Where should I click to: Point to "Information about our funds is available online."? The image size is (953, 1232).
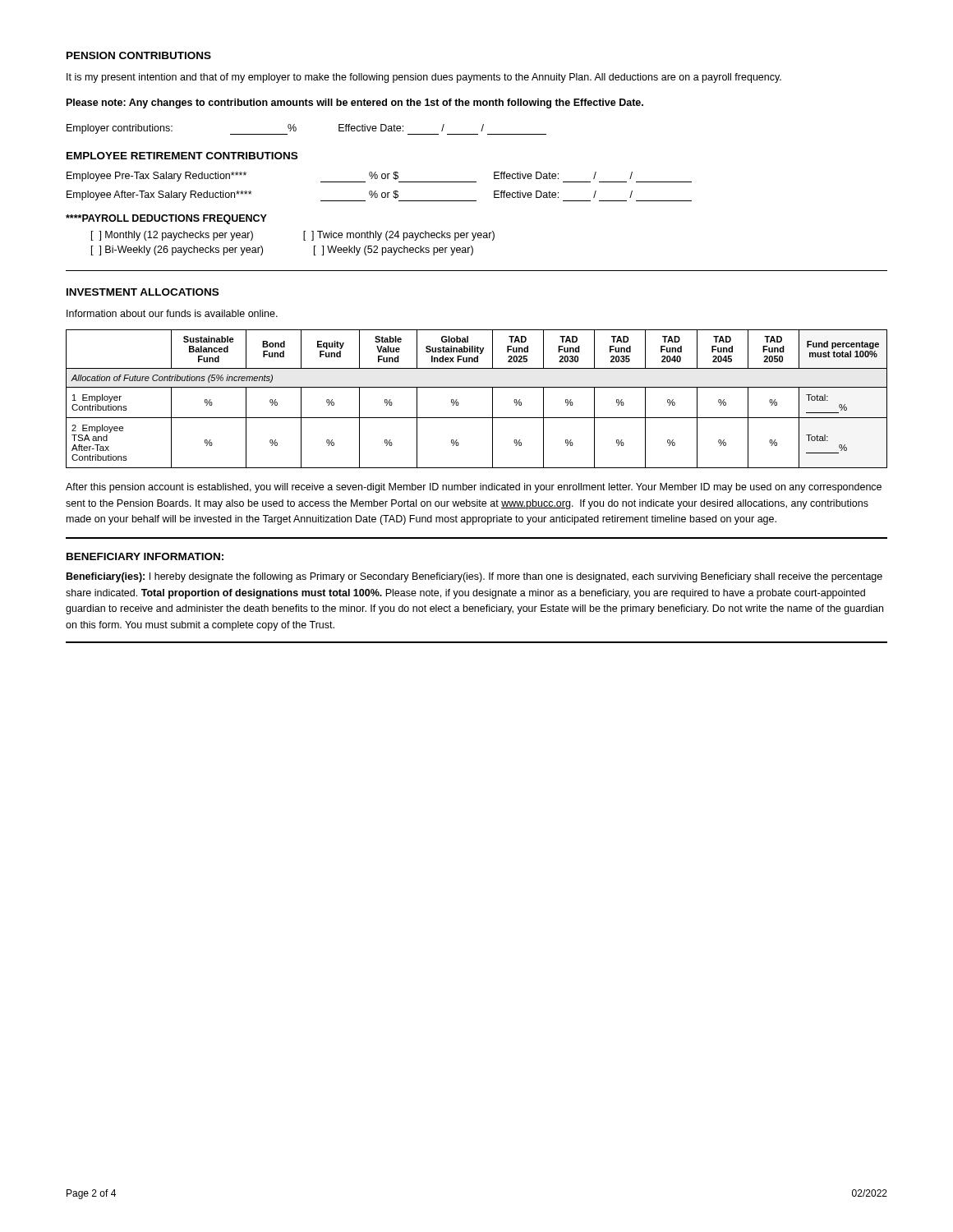tap(172, 313)
